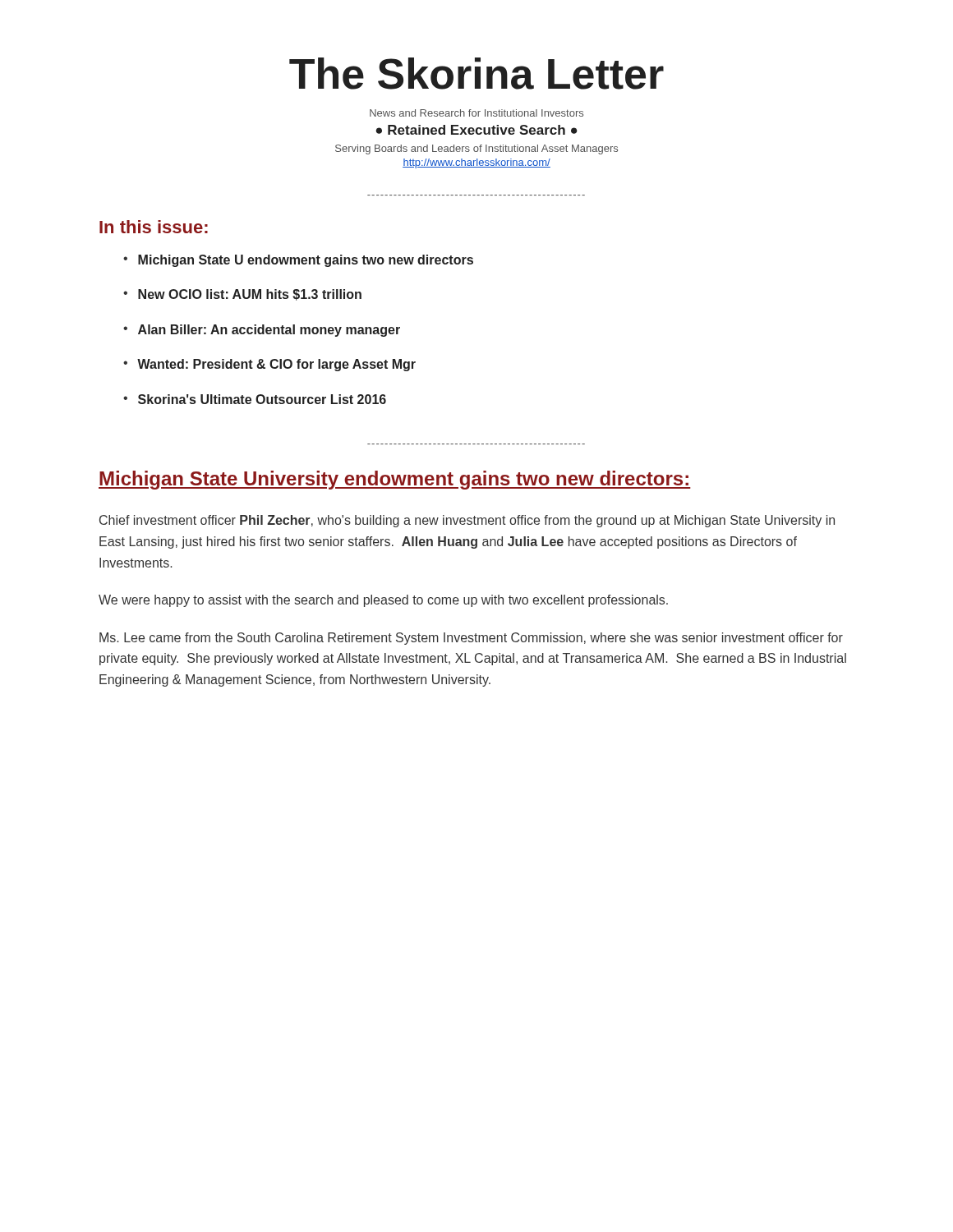Screen dimensions: 1232x953
Task: Click on the list item that reads "• Alan Biller:"
Action: 262,330
